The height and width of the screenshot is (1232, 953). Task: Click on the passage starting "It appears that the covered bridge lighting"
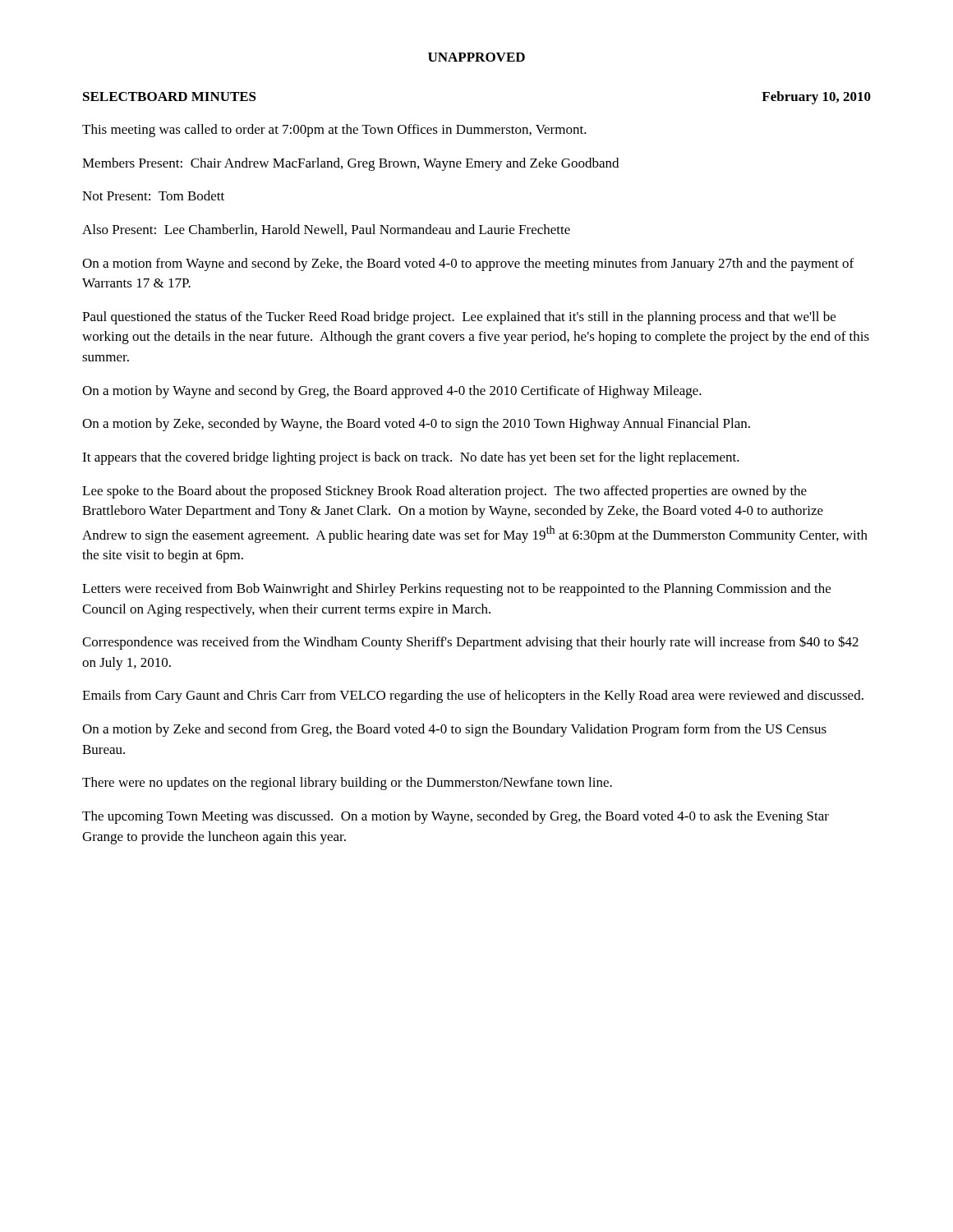tap(411, 457)
